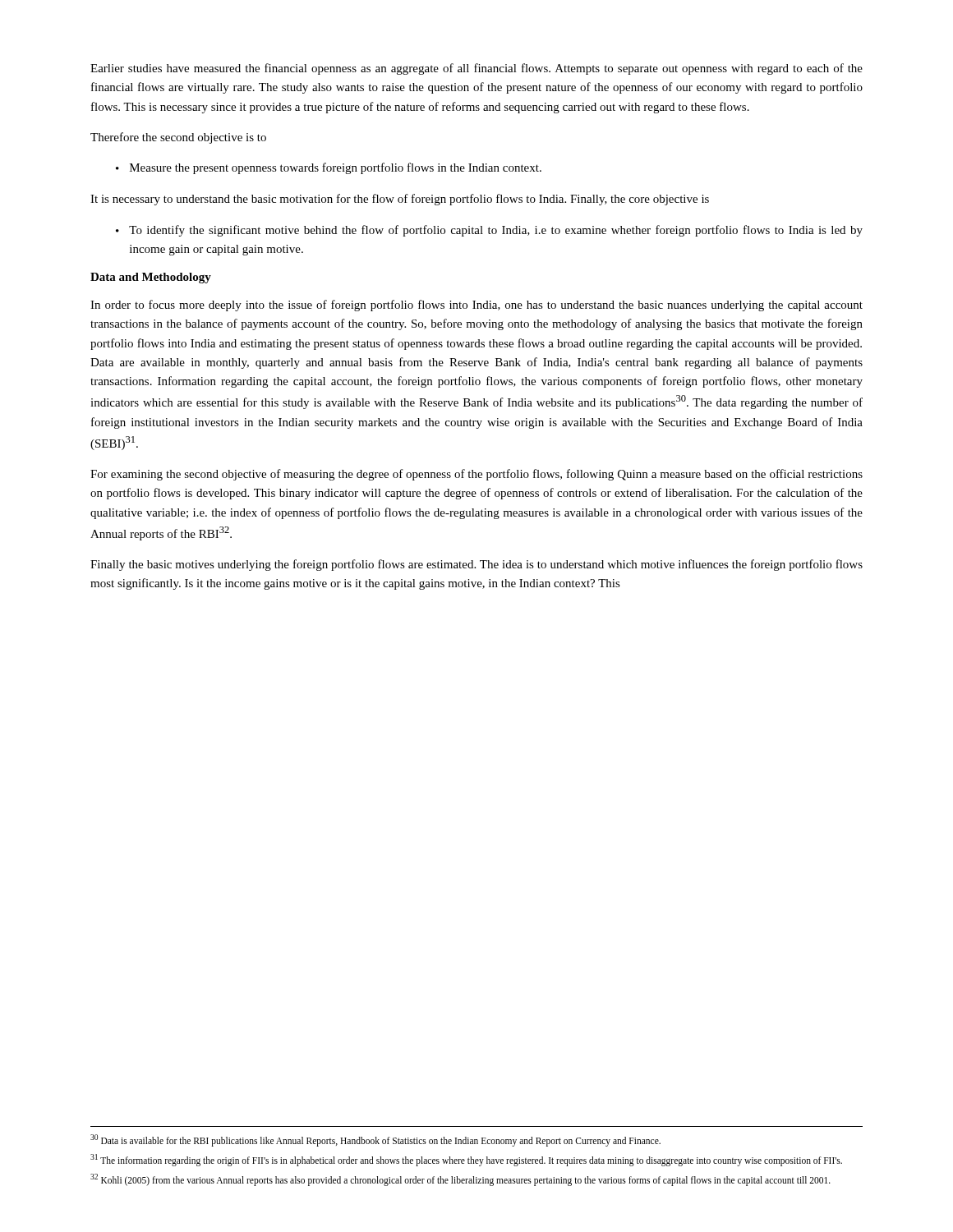Navigate to the text starting "• To identify the significant"
This screenshot has width=953, height=1232.
pos(489,240)
